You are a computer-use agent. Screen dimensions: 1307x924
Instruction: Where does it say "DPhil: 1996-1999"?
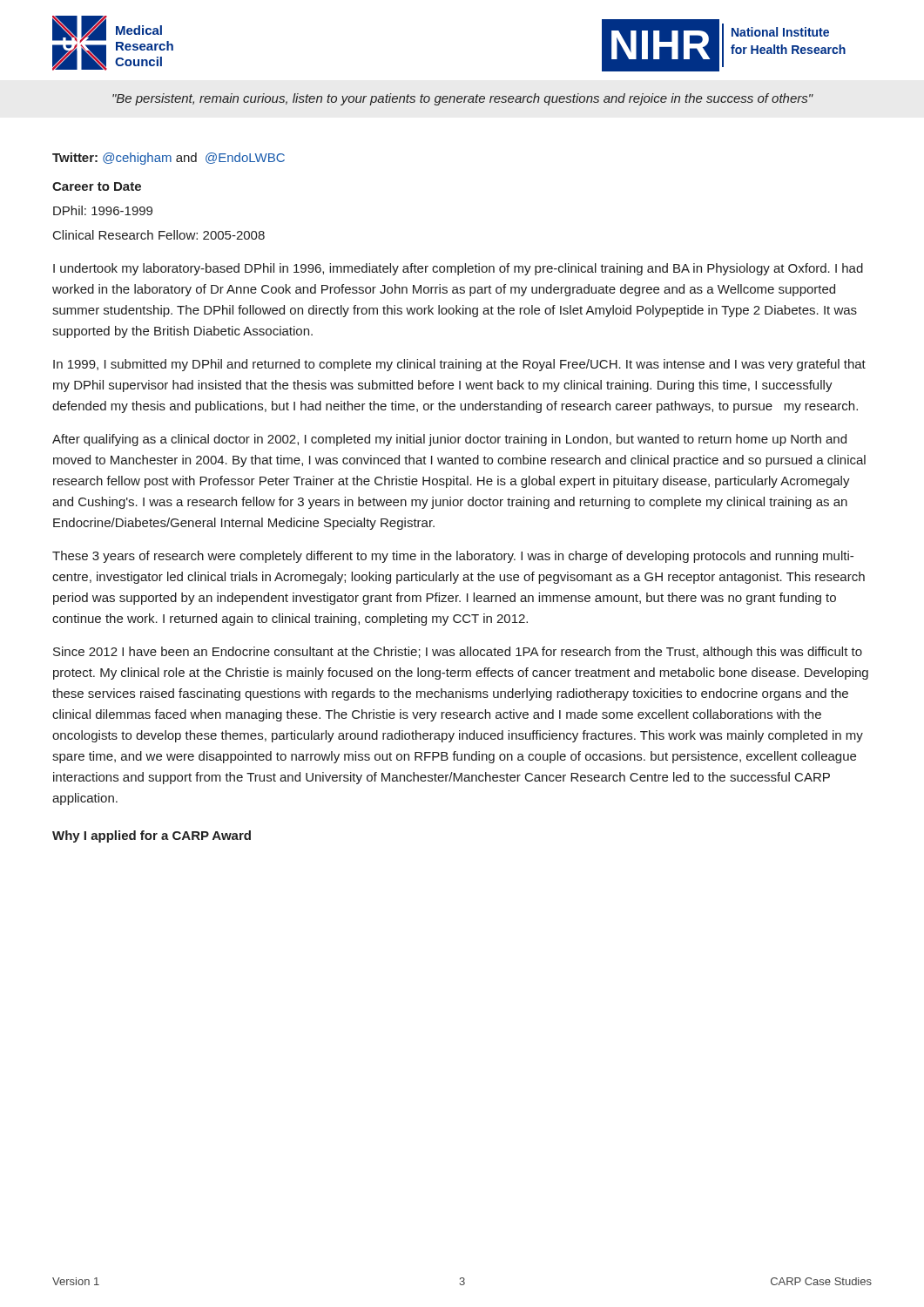coord(103,210)
